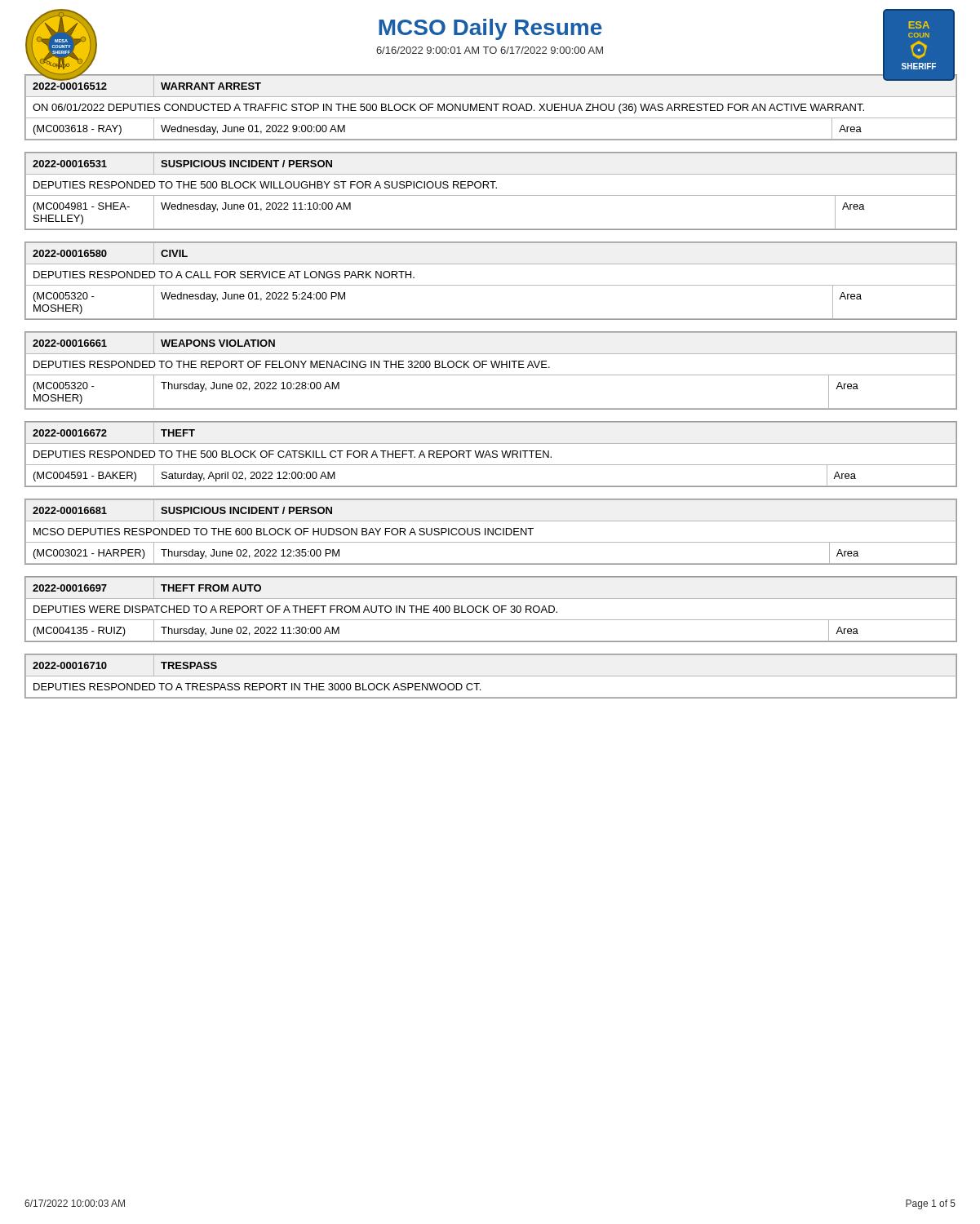Click on the table containing "DEPUTIES RESPONDED TO THE REPORT"
Viewport: 980px width, 1224px height.
(x=491, y=371)
